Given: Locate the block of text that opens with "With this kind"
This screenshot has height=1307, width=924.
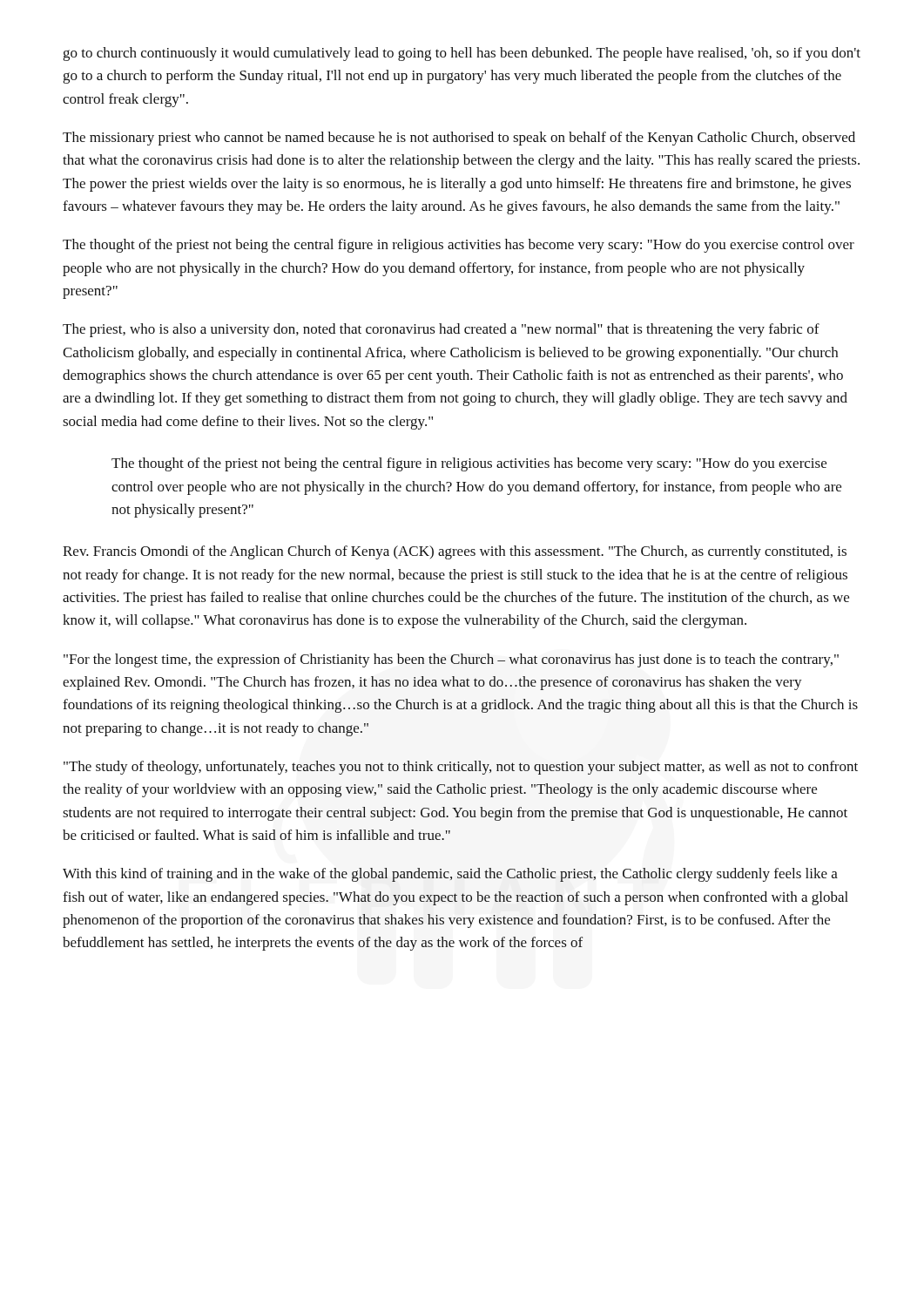Looking at the screenshot, I should click(x=456, y=908).
